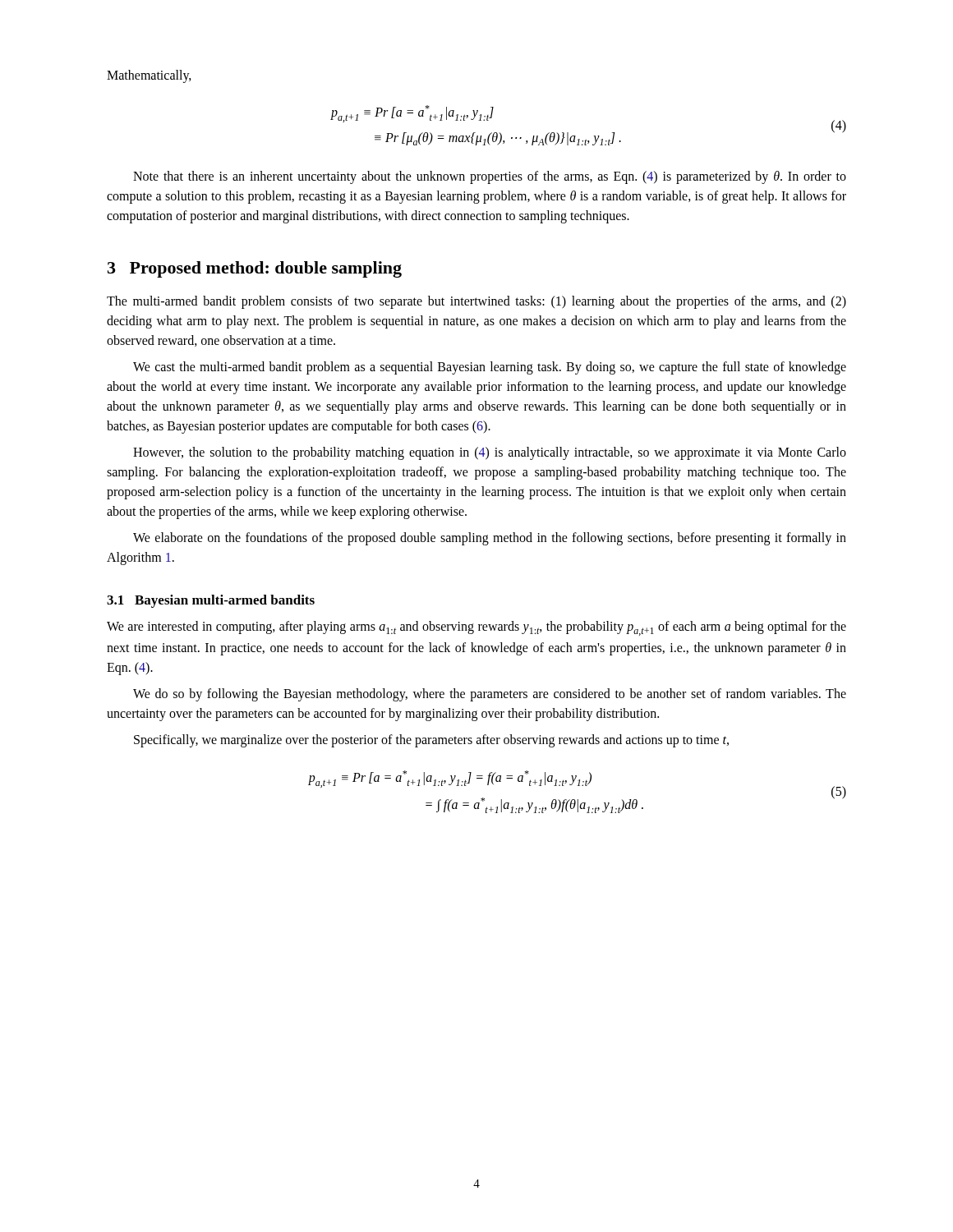
Task: Locate the text "3.1 Bayesian multi-armed bandits"
Action: (x=211, y=600)
